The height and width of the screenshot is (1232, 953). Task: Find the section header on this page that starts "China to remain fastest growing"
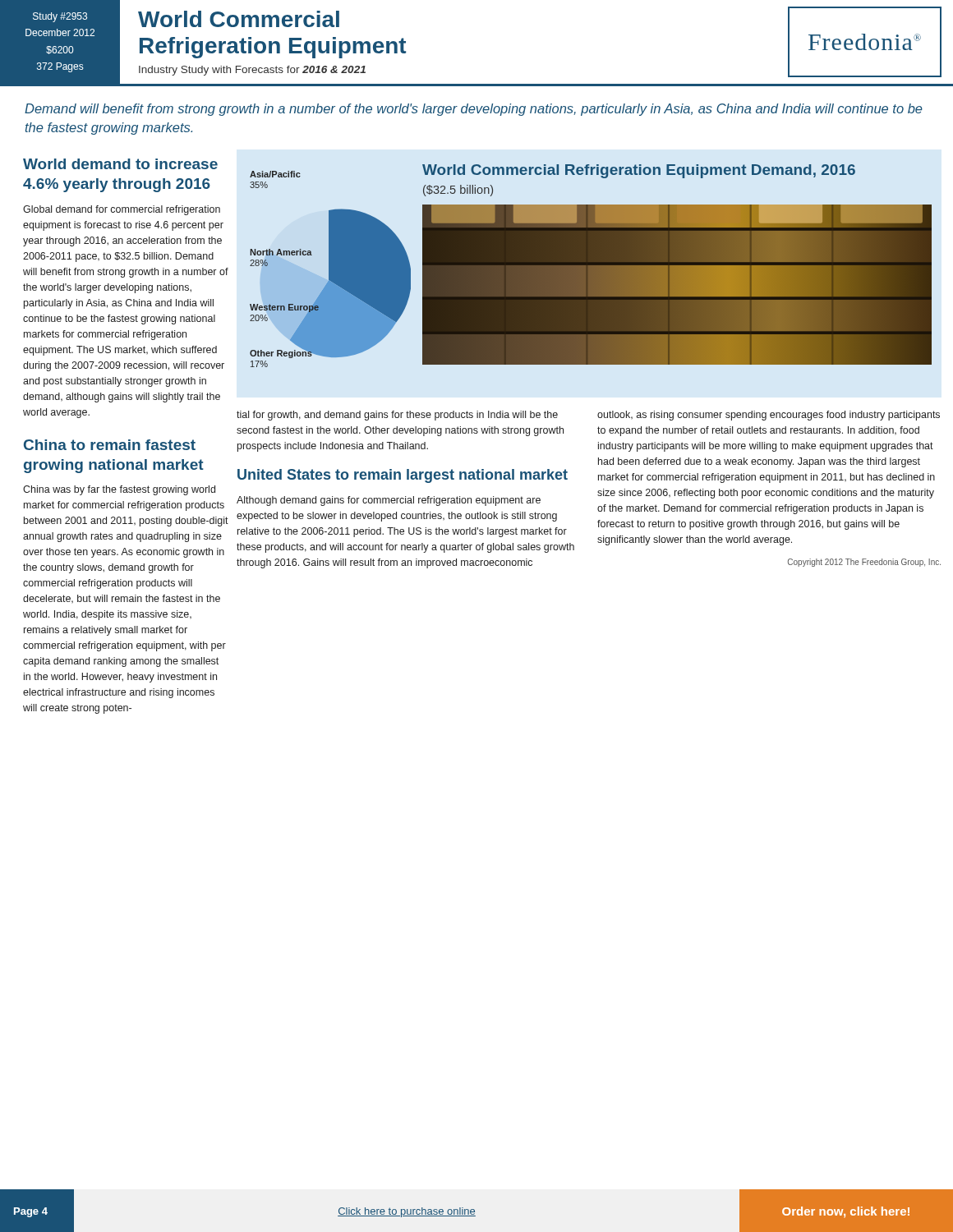coord(113,454)
